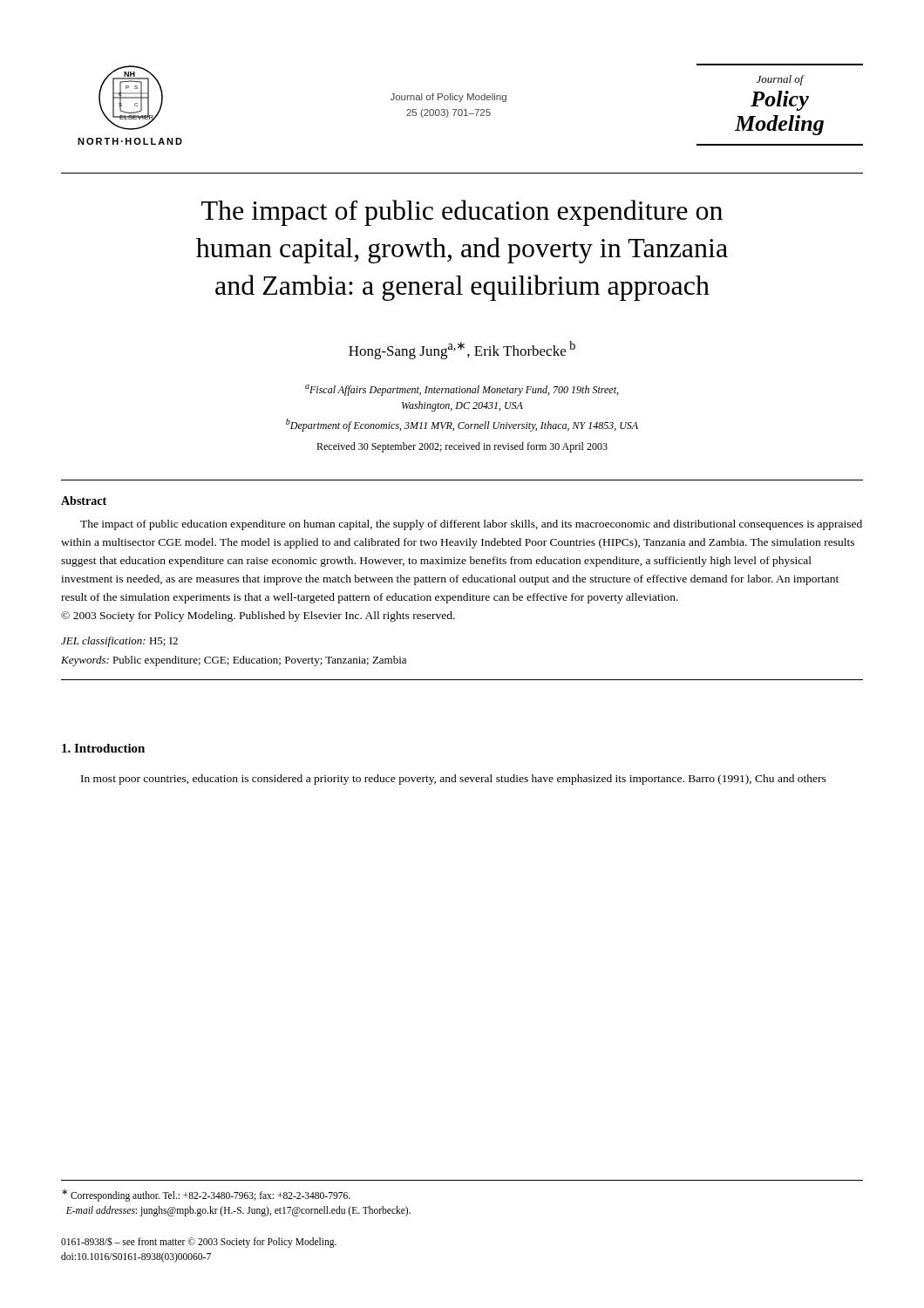Image resolution: width=924 pixels, height=1308 pixels.
Task: Locate the text that reads "JEL classification: H5; I2"
Action: click(120, 640)
